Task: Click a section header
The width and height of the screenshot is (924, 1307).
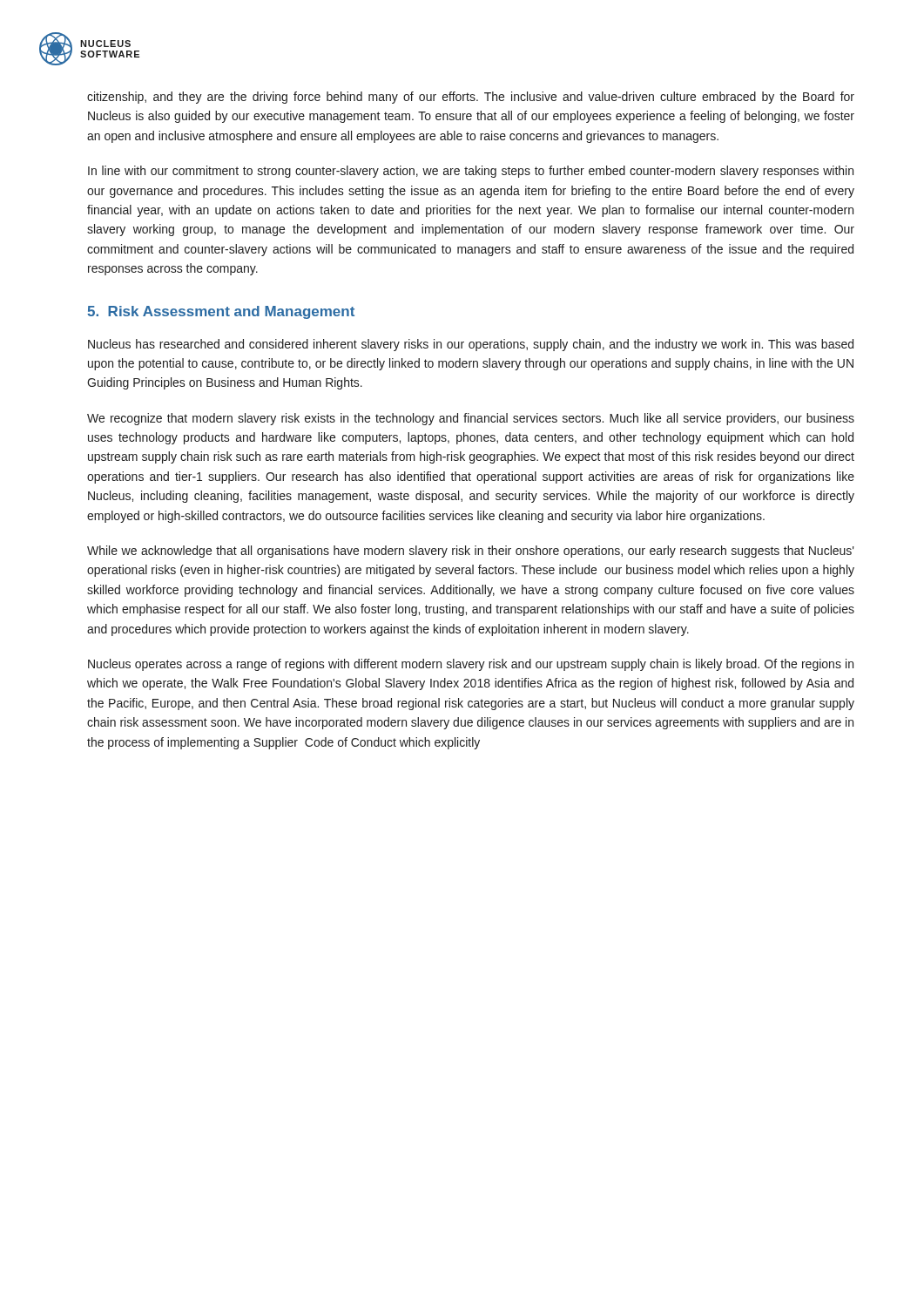Action: [x=221, y=311]
